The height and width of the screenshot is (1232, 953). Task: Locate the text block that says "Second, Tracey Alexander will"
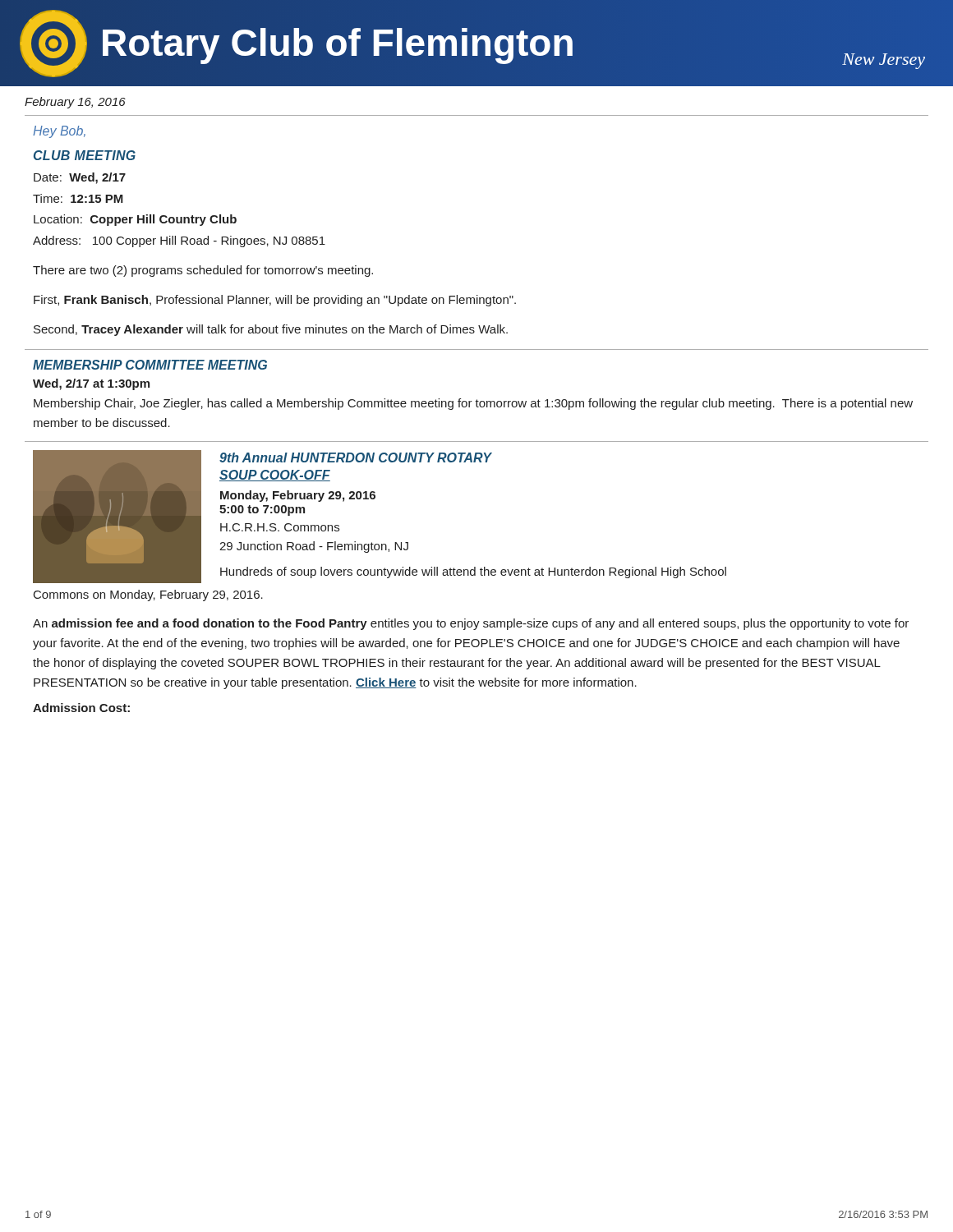click(x=271, y=329)
